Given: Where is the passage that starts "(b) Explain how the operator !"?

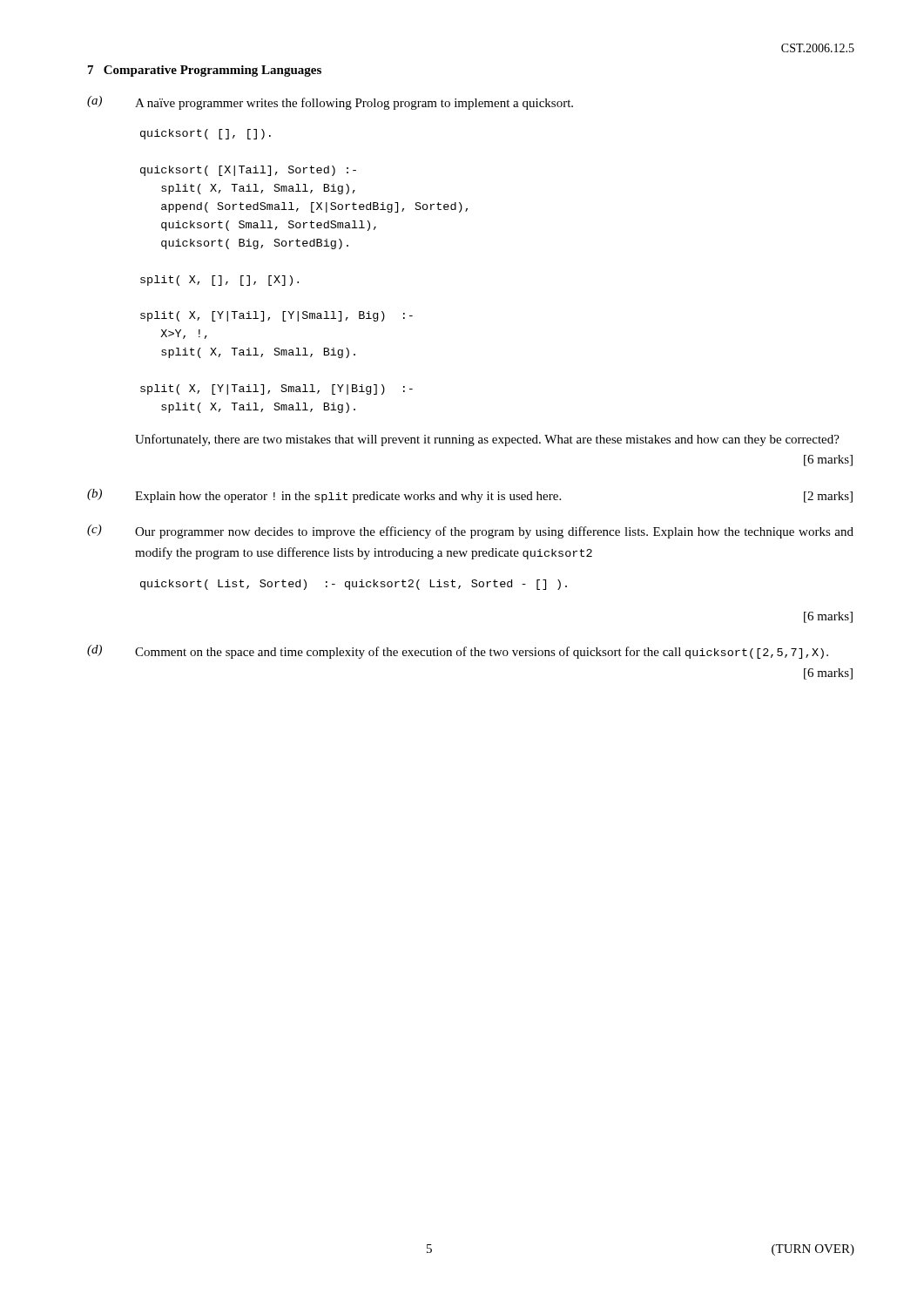Looking at the screenshot, I should click(470, 496).
